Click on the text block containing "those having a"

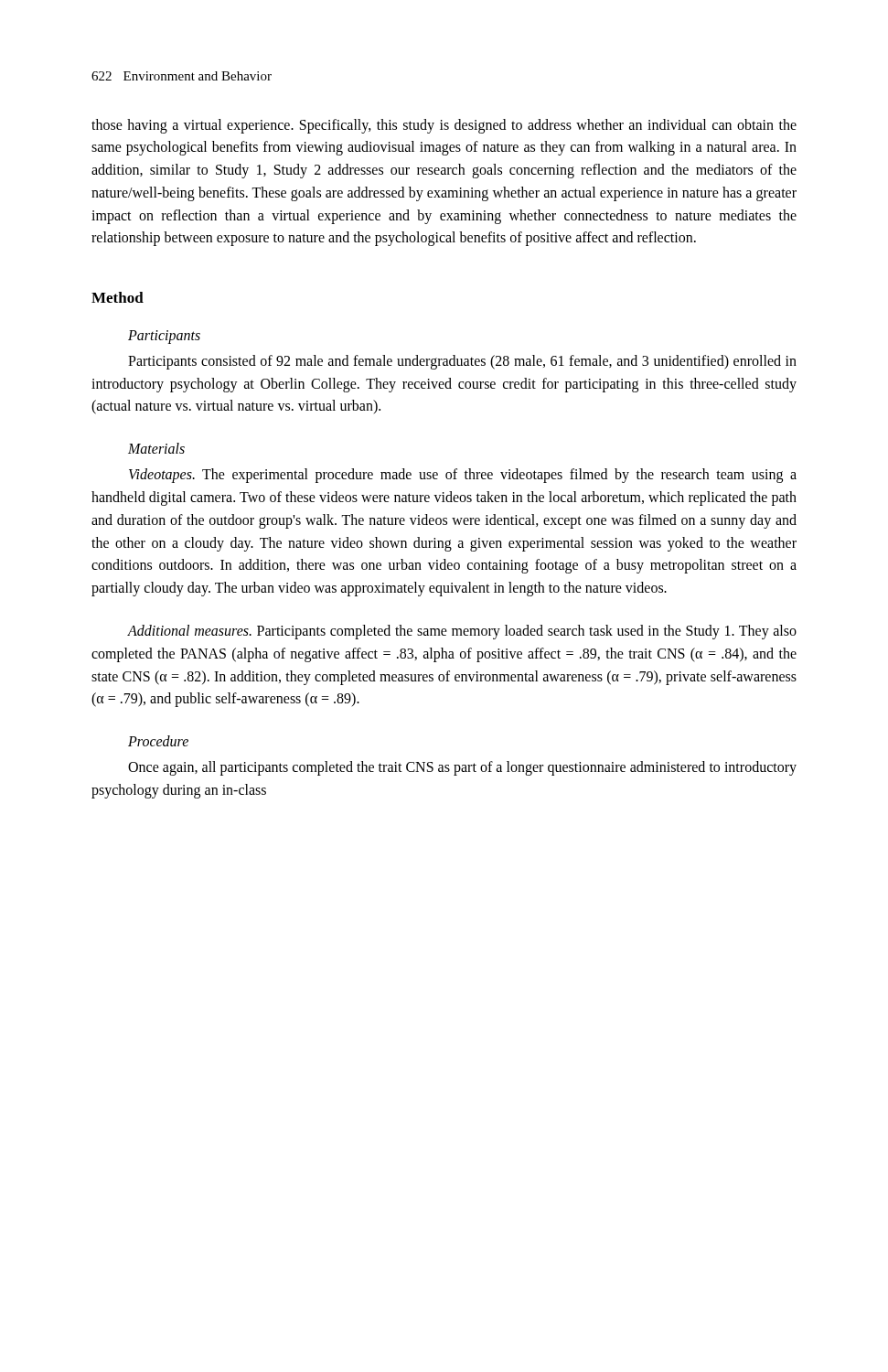click(x=444, y=181)
